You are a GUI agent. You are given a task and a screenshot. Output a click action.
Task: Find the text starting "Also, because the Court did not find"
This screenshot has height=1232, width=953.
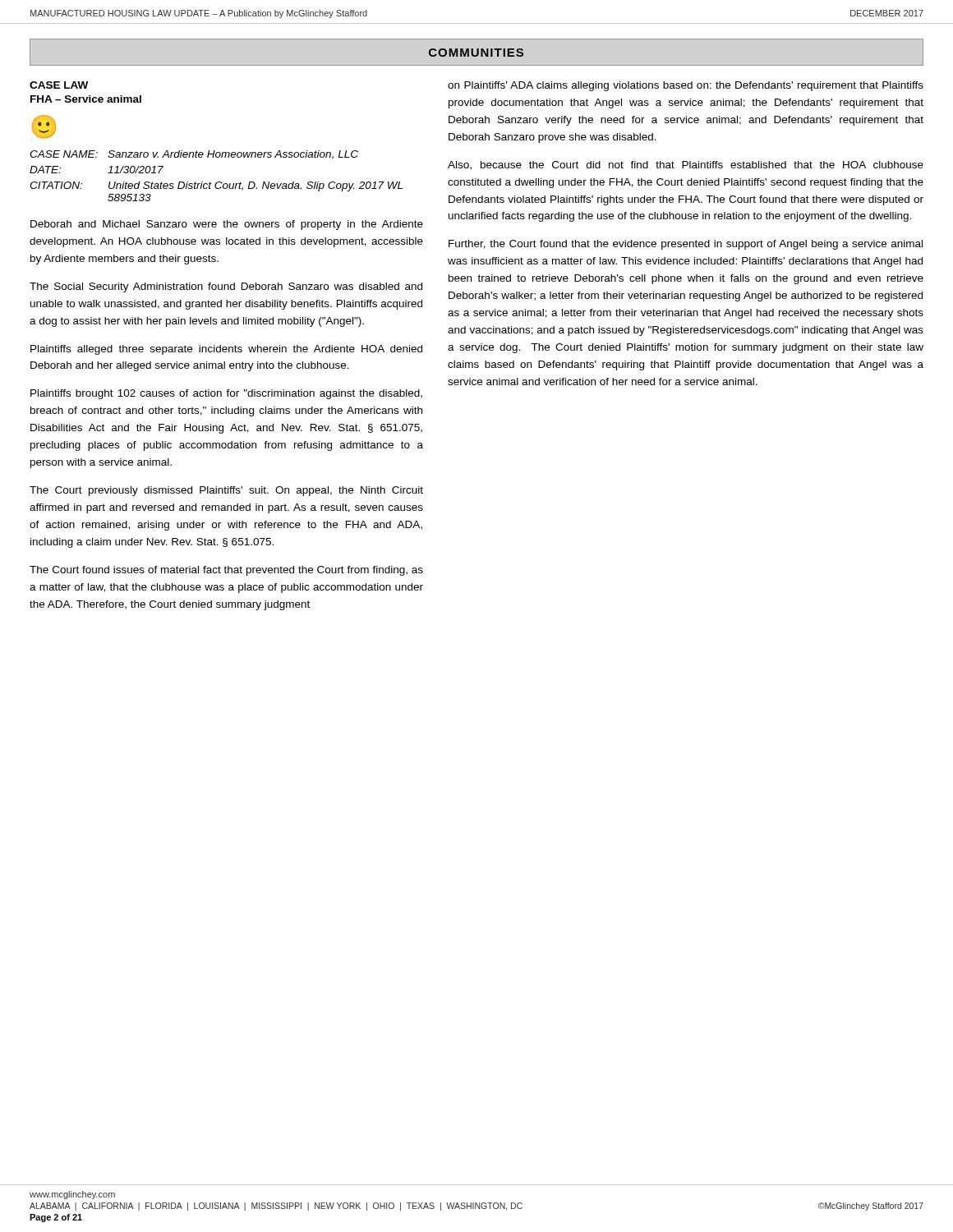(x=686, y=190)
